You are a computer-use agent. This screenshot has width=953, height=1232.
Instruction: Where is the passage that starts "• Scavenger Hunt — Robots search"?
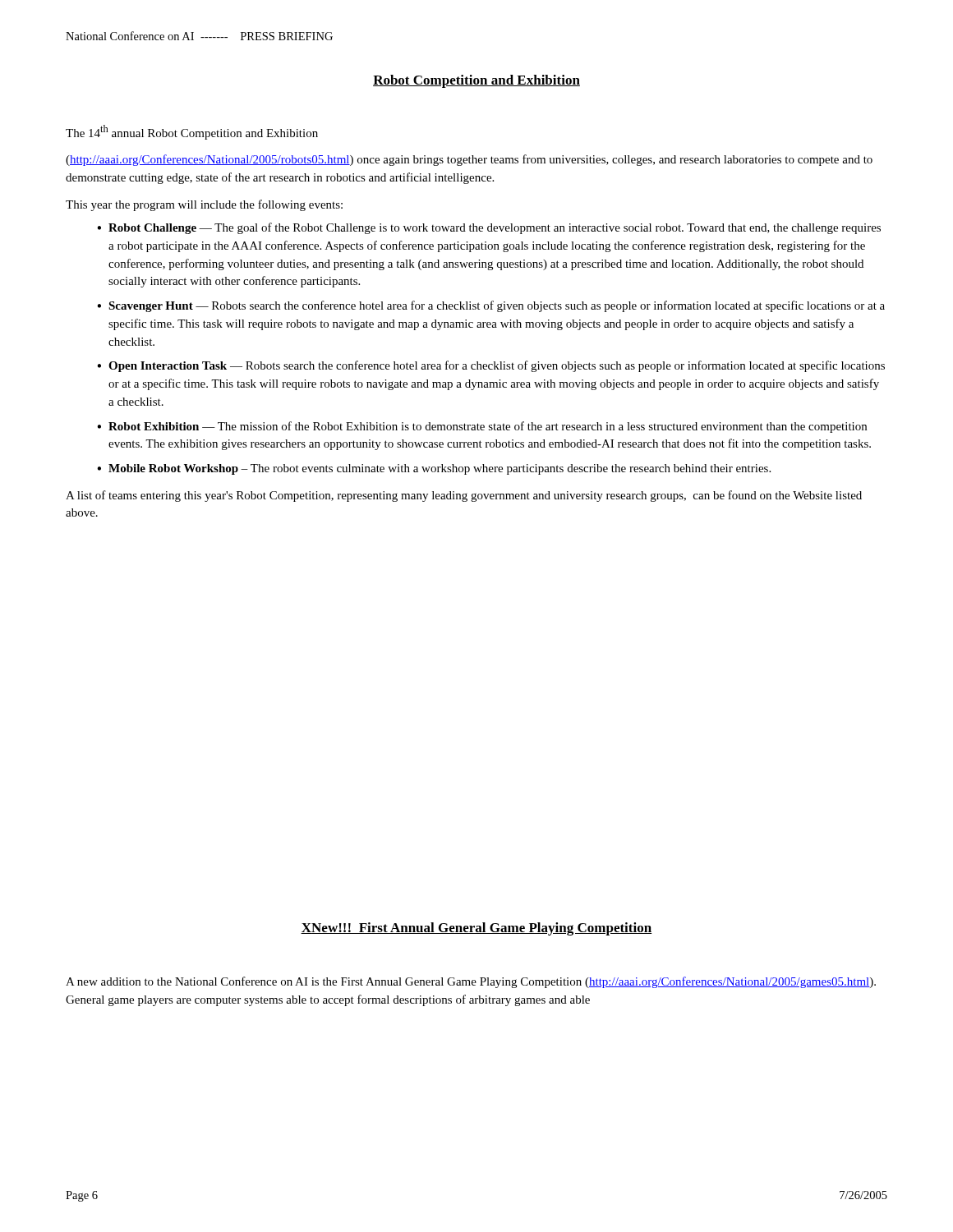489,324
